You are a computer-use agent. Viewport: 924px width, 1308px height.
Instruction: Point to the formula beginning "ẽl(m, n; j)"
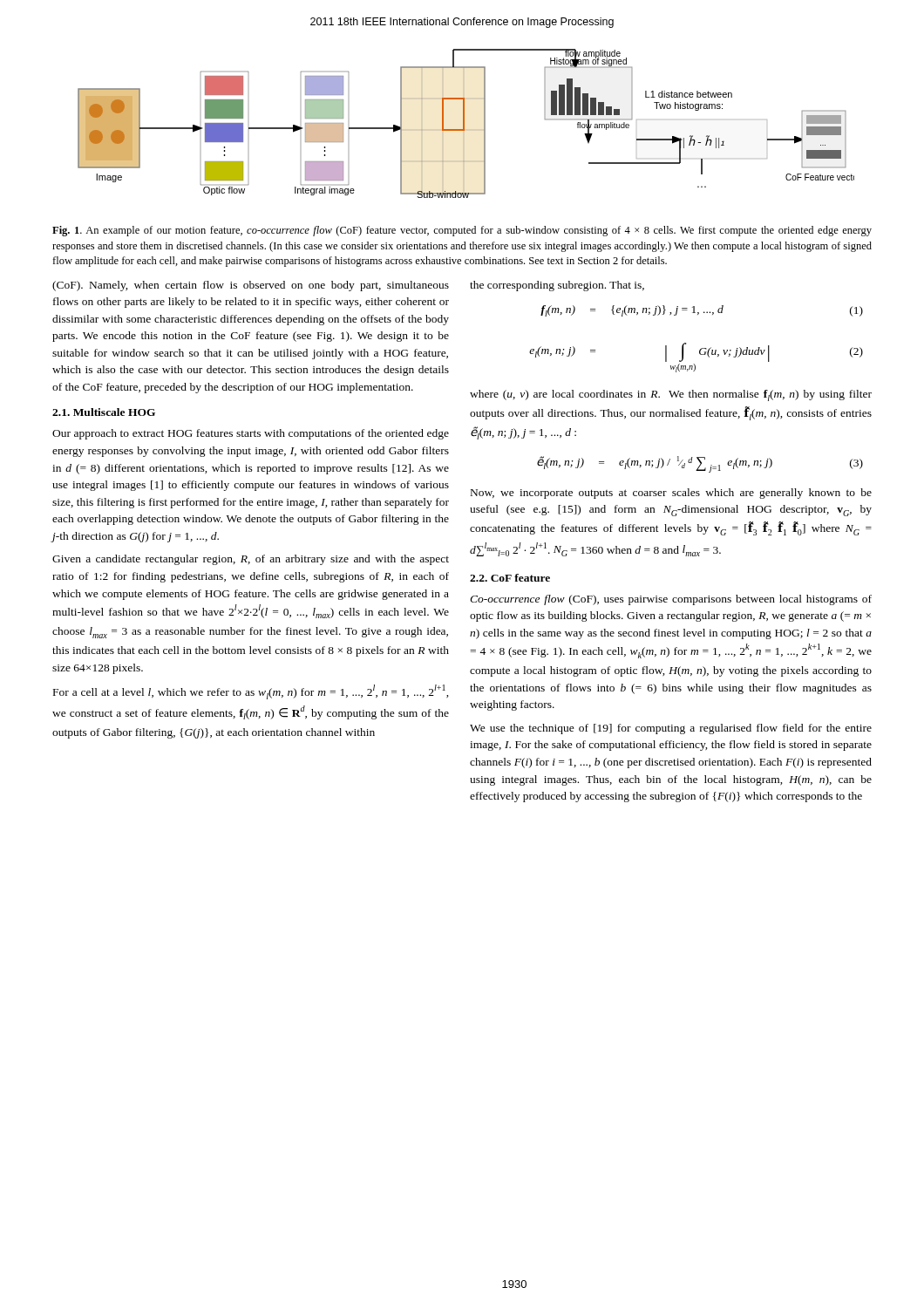tap(671, 463)
